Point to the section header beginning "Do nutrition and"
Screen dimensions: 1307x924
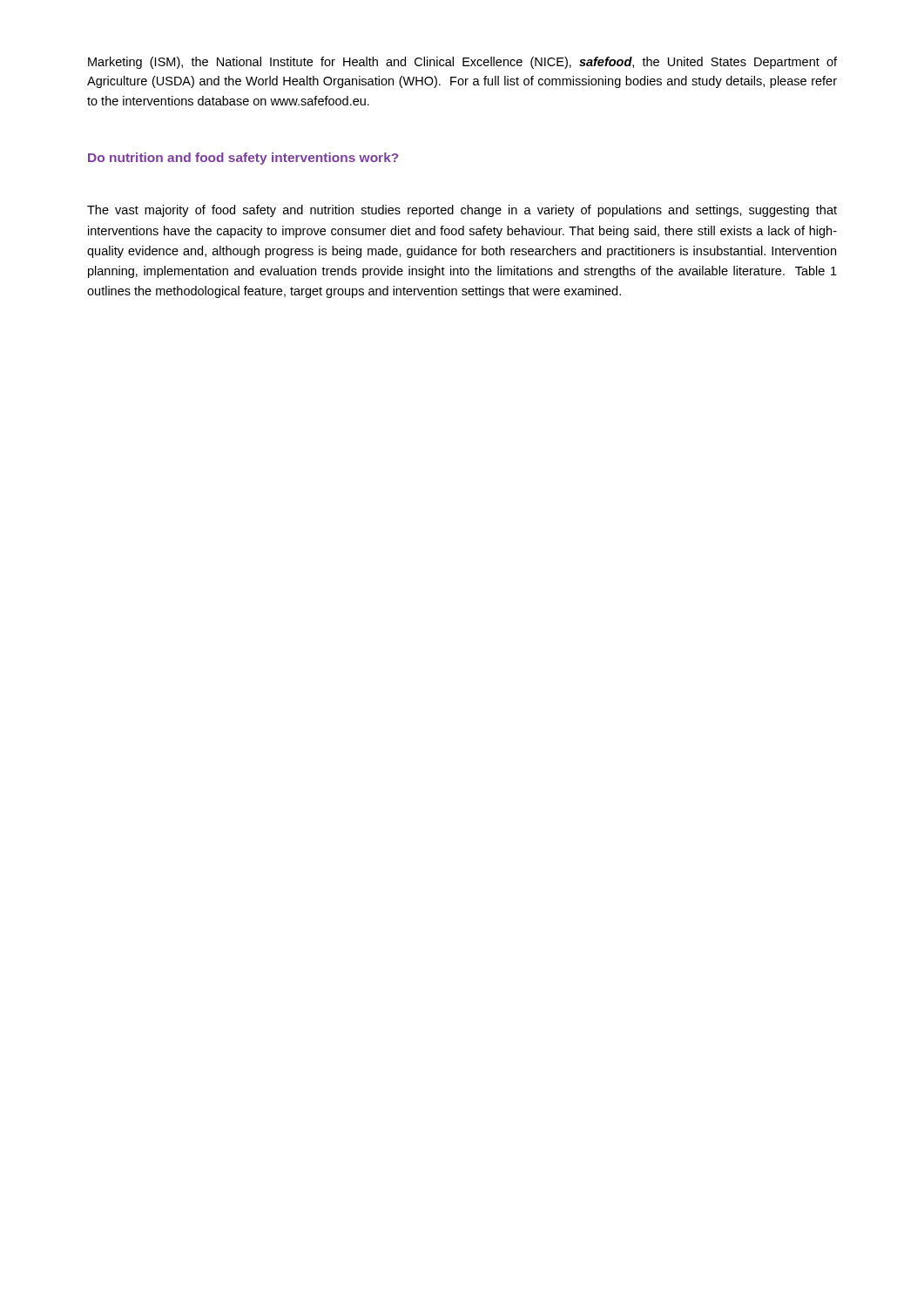(243, 158)
